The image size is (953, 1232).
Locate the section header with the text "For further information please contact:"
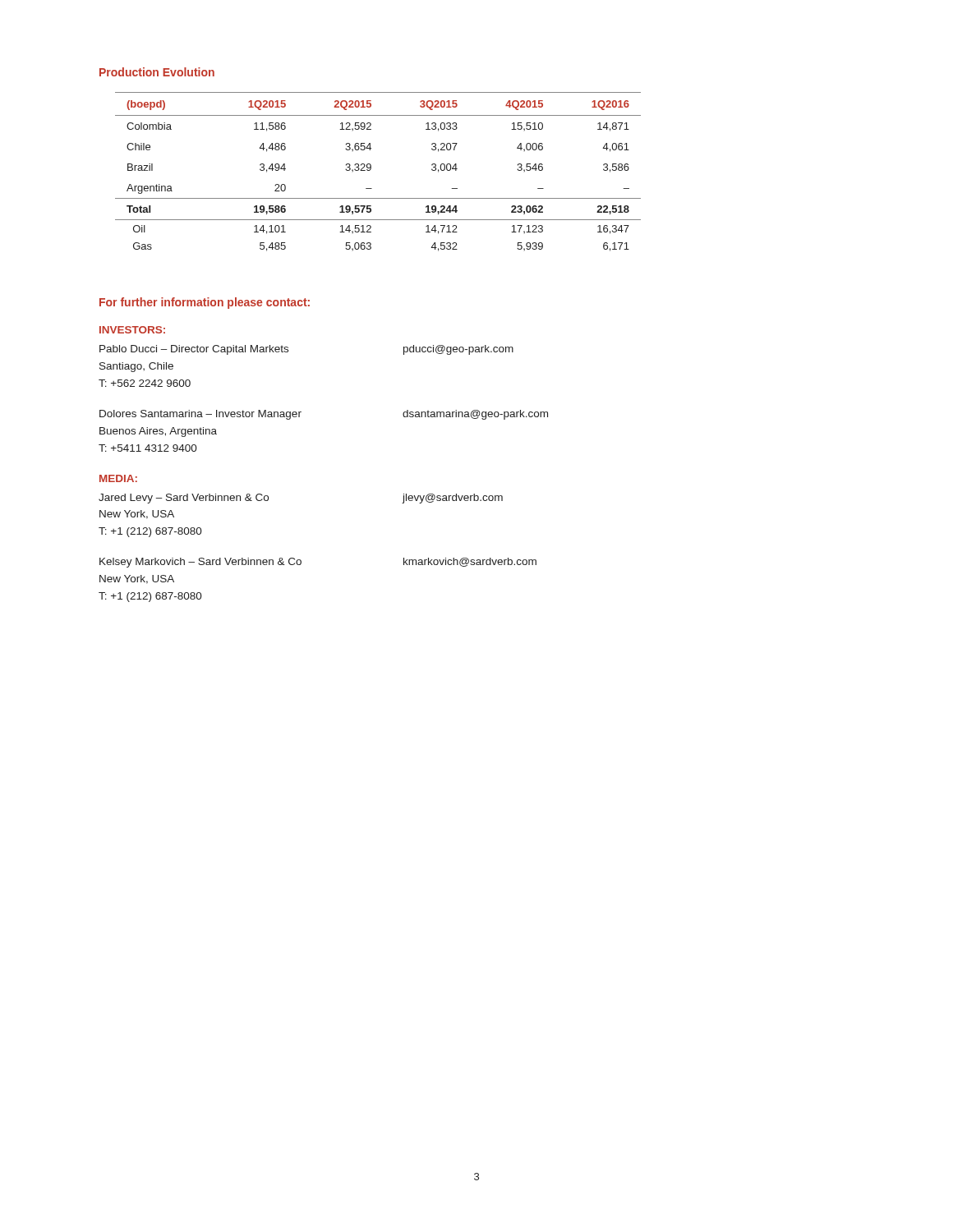205,302
